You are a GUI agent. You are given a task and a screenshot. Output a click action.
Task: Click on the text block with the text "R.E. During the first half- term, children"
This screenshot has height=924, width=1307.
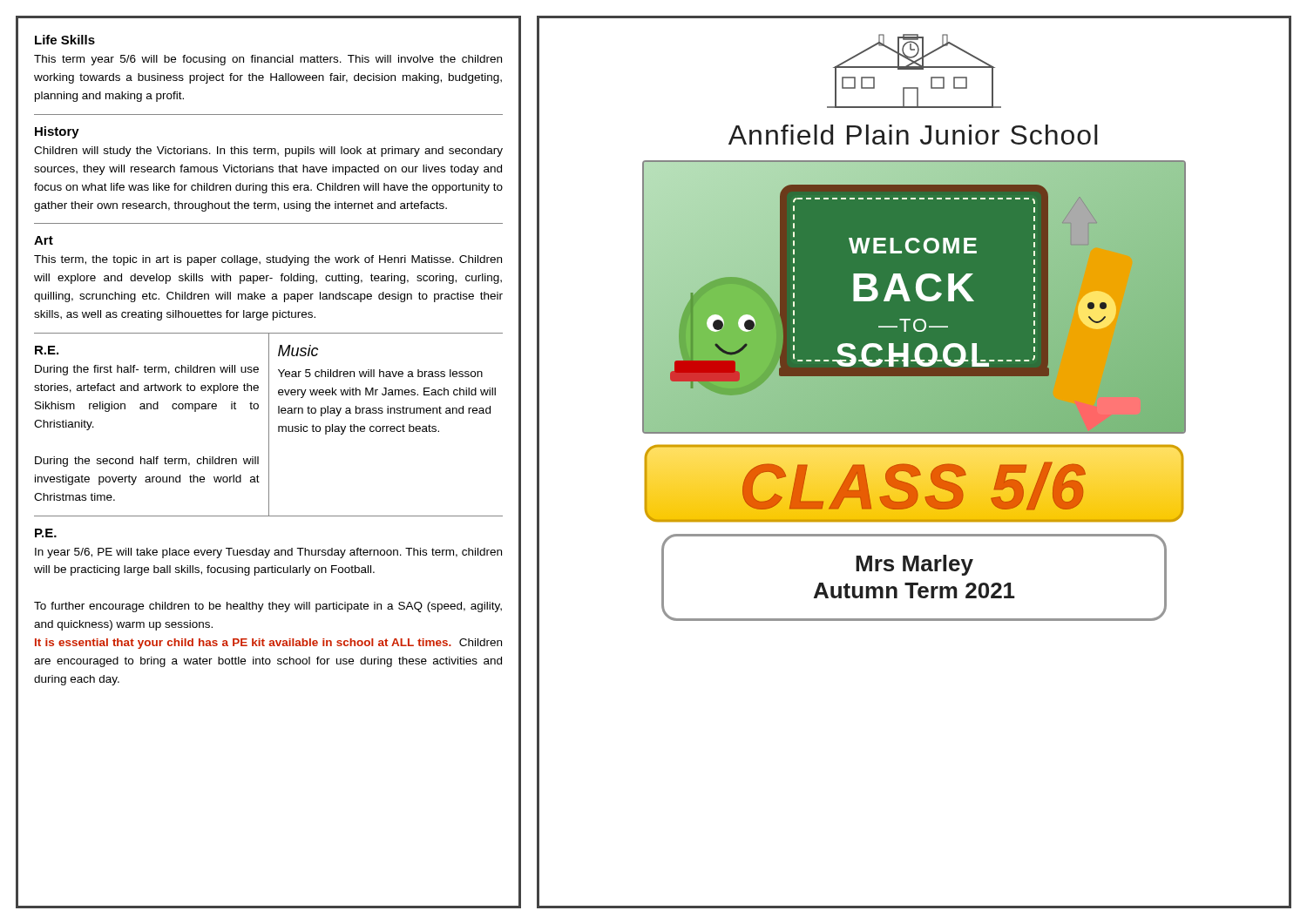tap(47, 350)
